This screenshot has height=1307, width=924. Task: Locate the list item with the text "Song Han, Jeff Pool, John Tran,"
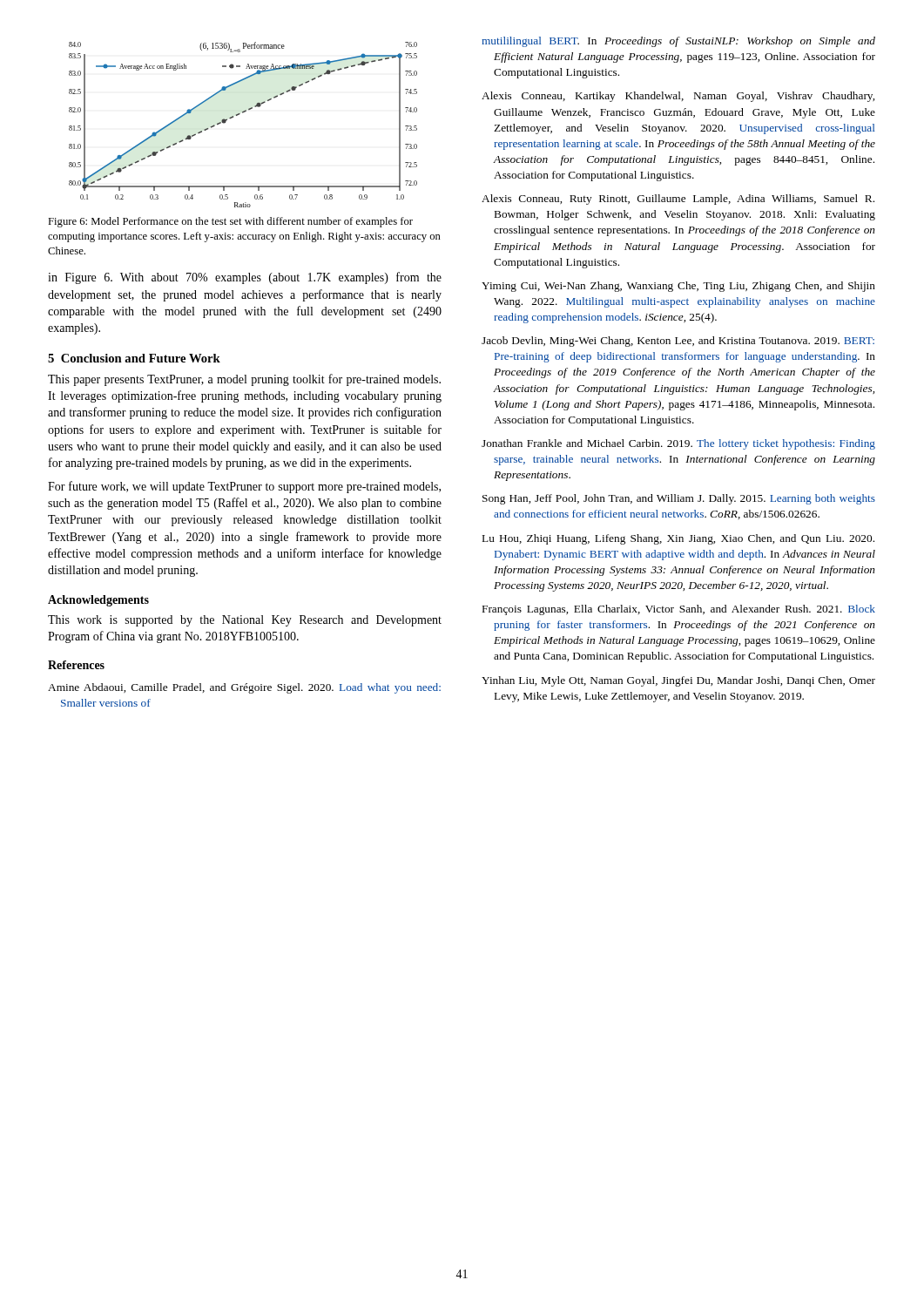coord(678,506)
